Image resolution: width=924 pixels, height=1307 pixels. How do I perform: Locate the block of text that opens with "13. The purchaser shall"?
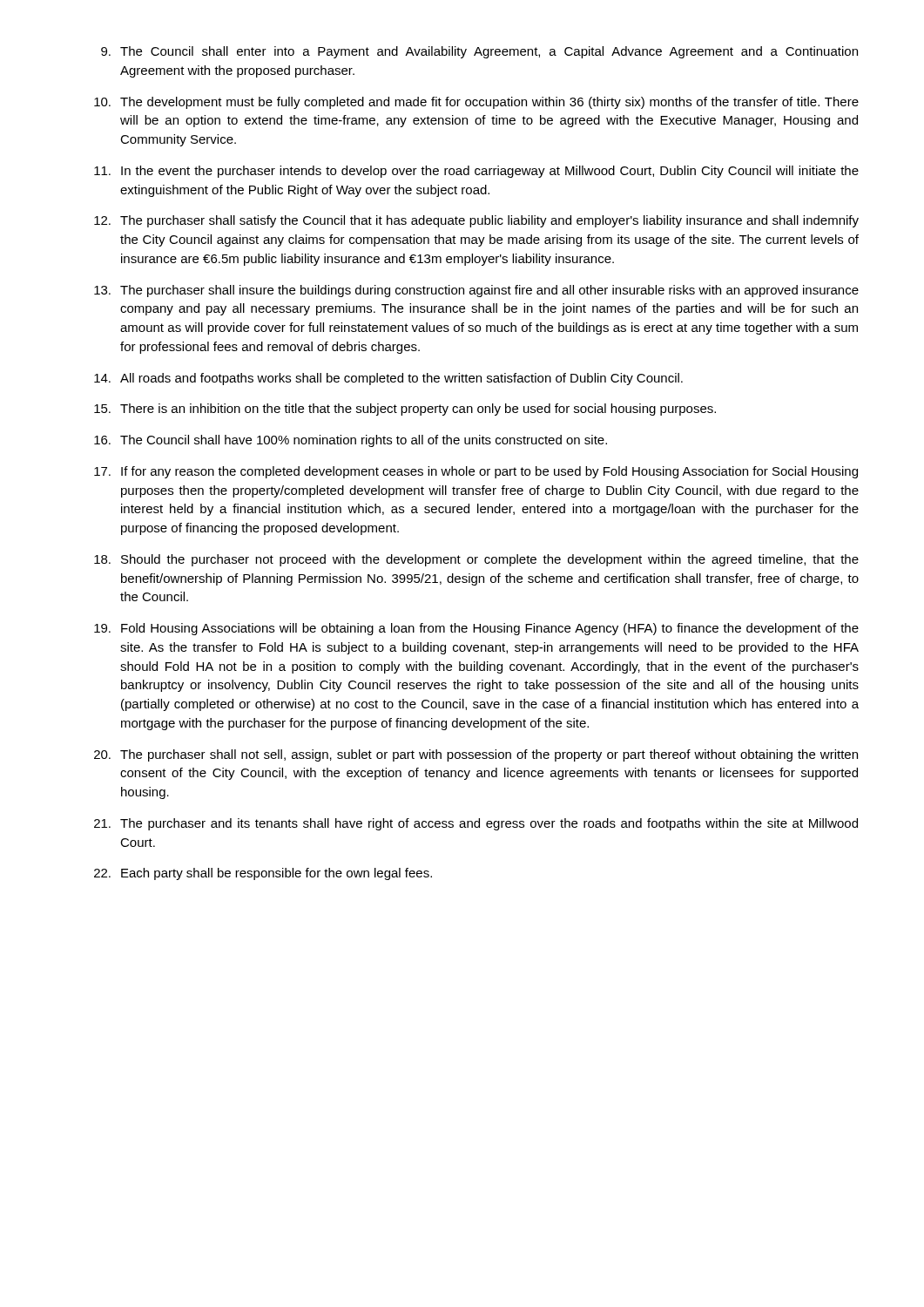464,318
